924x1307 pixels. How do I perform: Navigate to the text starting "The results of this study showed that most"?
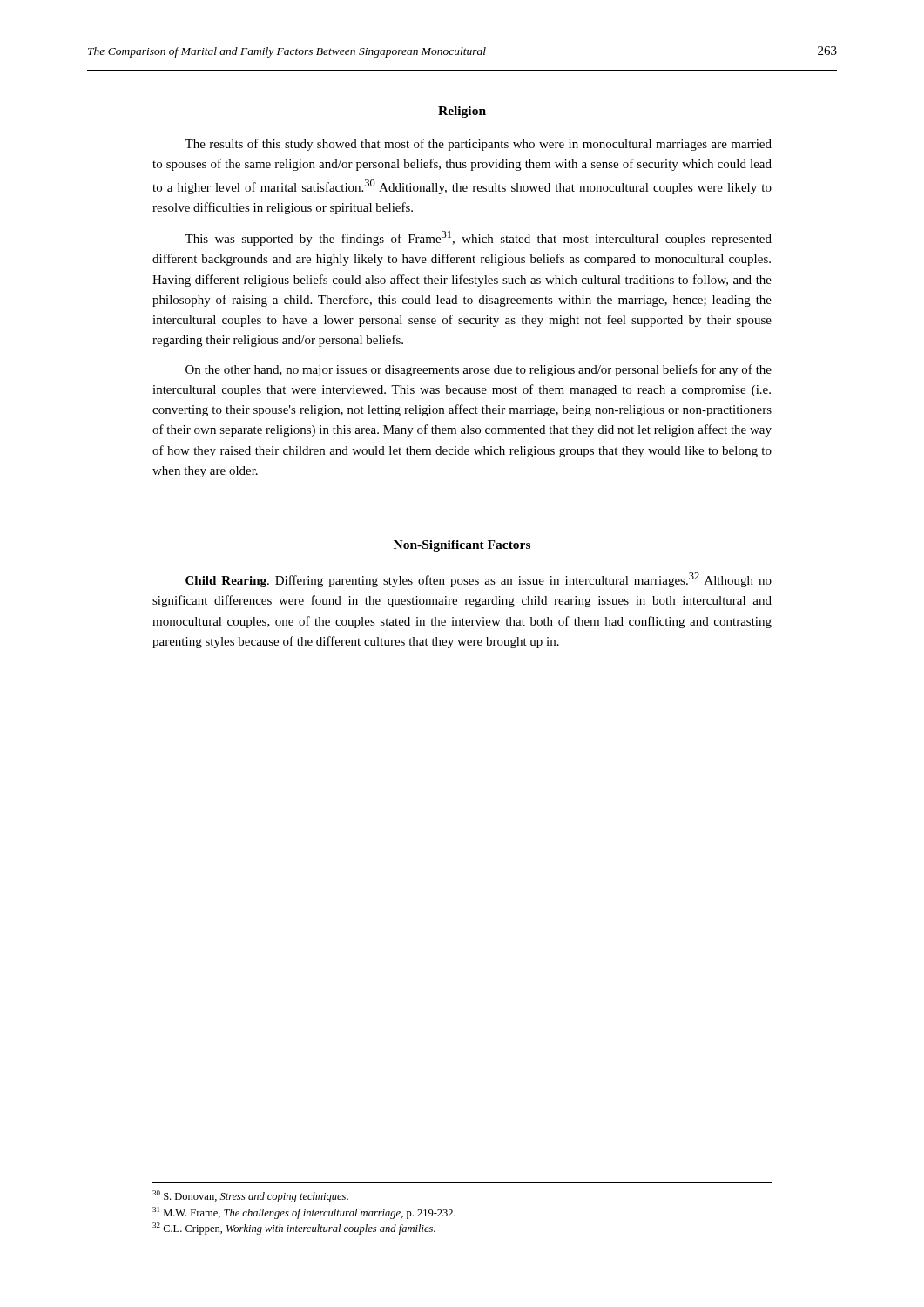pos(462,175)
